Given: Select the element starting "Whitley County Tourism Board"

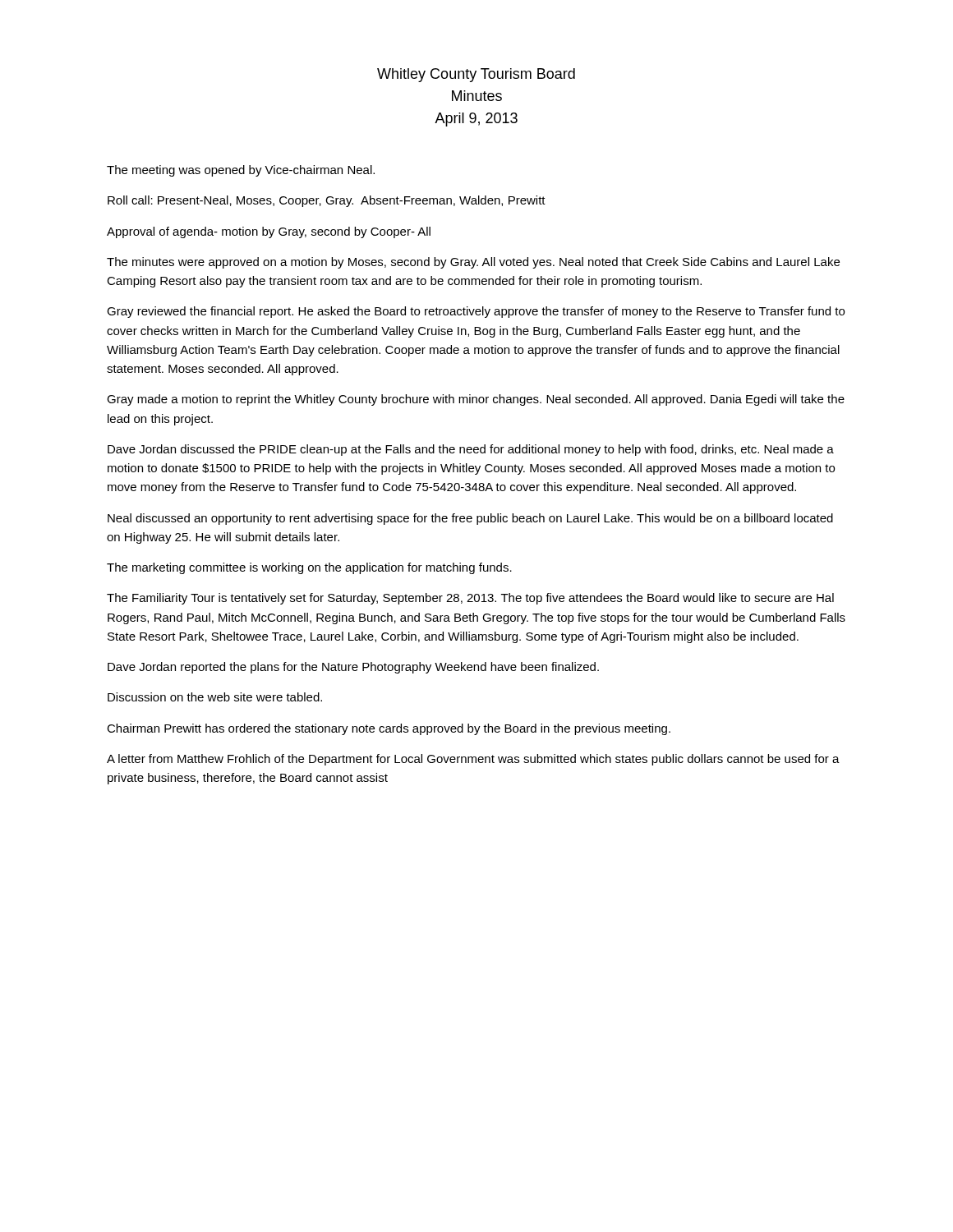Looking at the screenshot, I should pyautogui.click(x=476, y=96).
